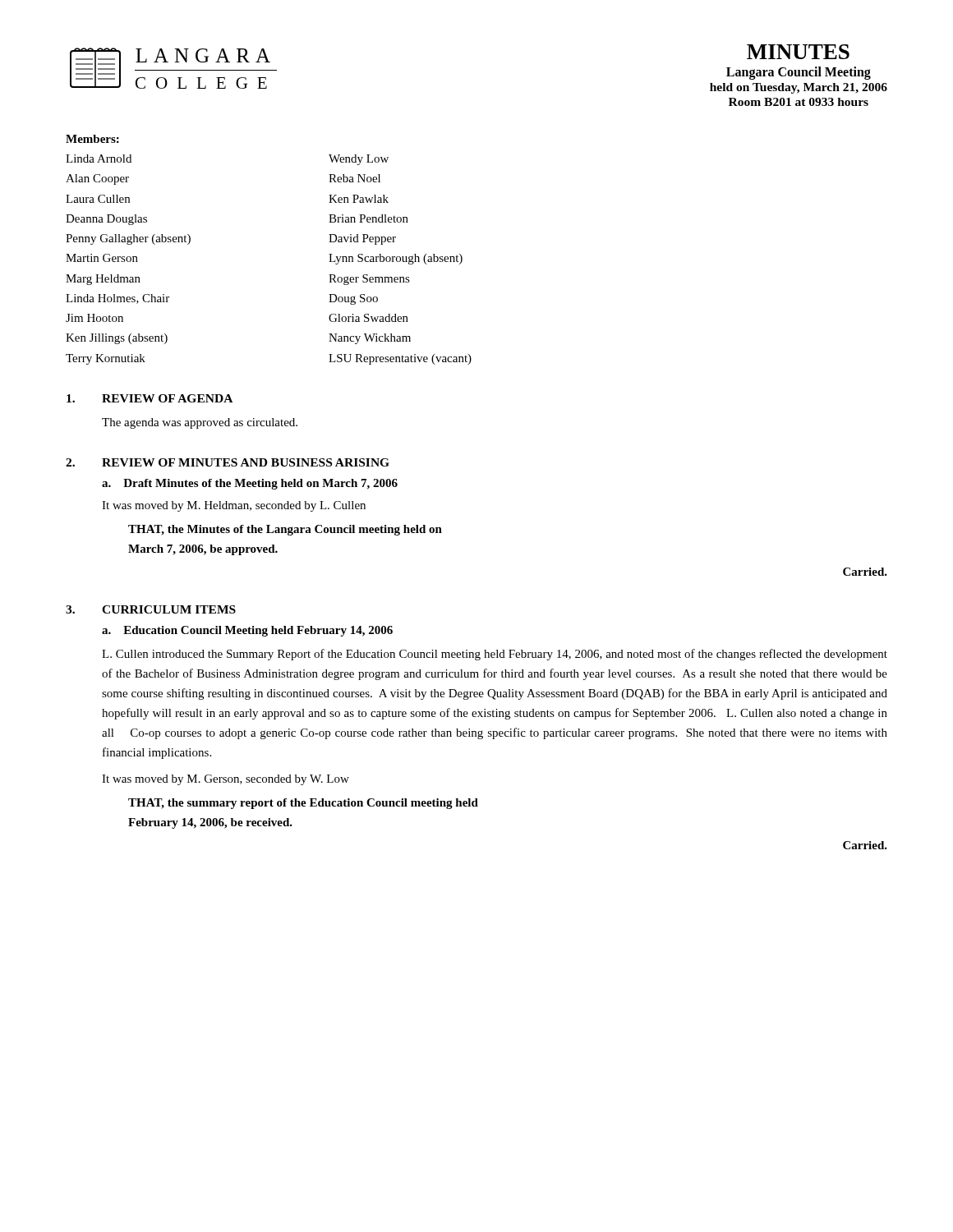Navigate to the region starting "L. Cullen introduced the"
This screenshot has height=1232, width=953.
coord(495,703)
